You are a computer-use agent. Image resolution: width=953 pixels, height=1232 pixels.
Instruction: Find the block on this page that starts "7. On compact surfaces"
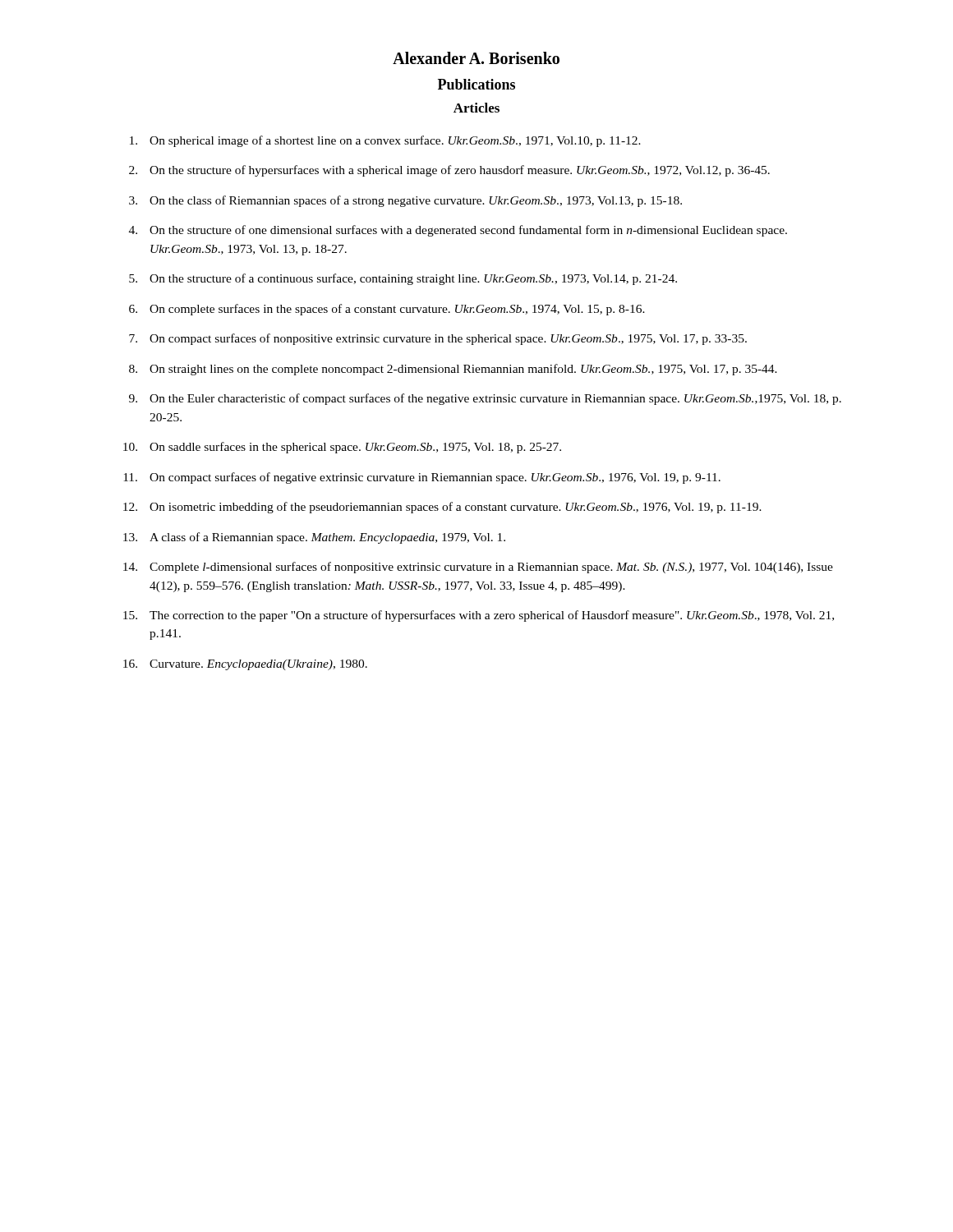point(476,339)
